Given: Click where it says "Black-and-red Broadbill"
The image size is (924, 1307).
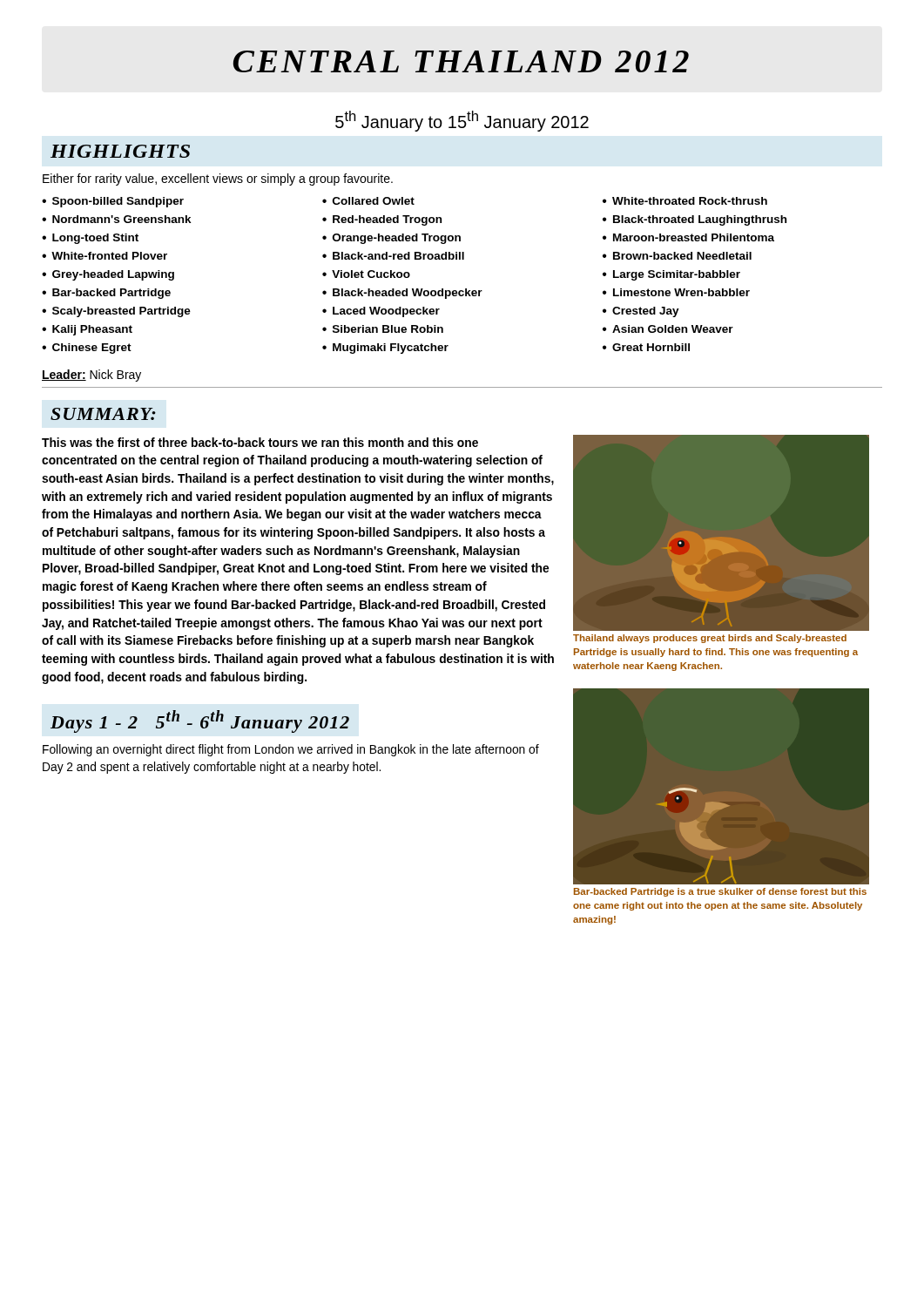Looking at the screenshot, I should coord(398,255).
